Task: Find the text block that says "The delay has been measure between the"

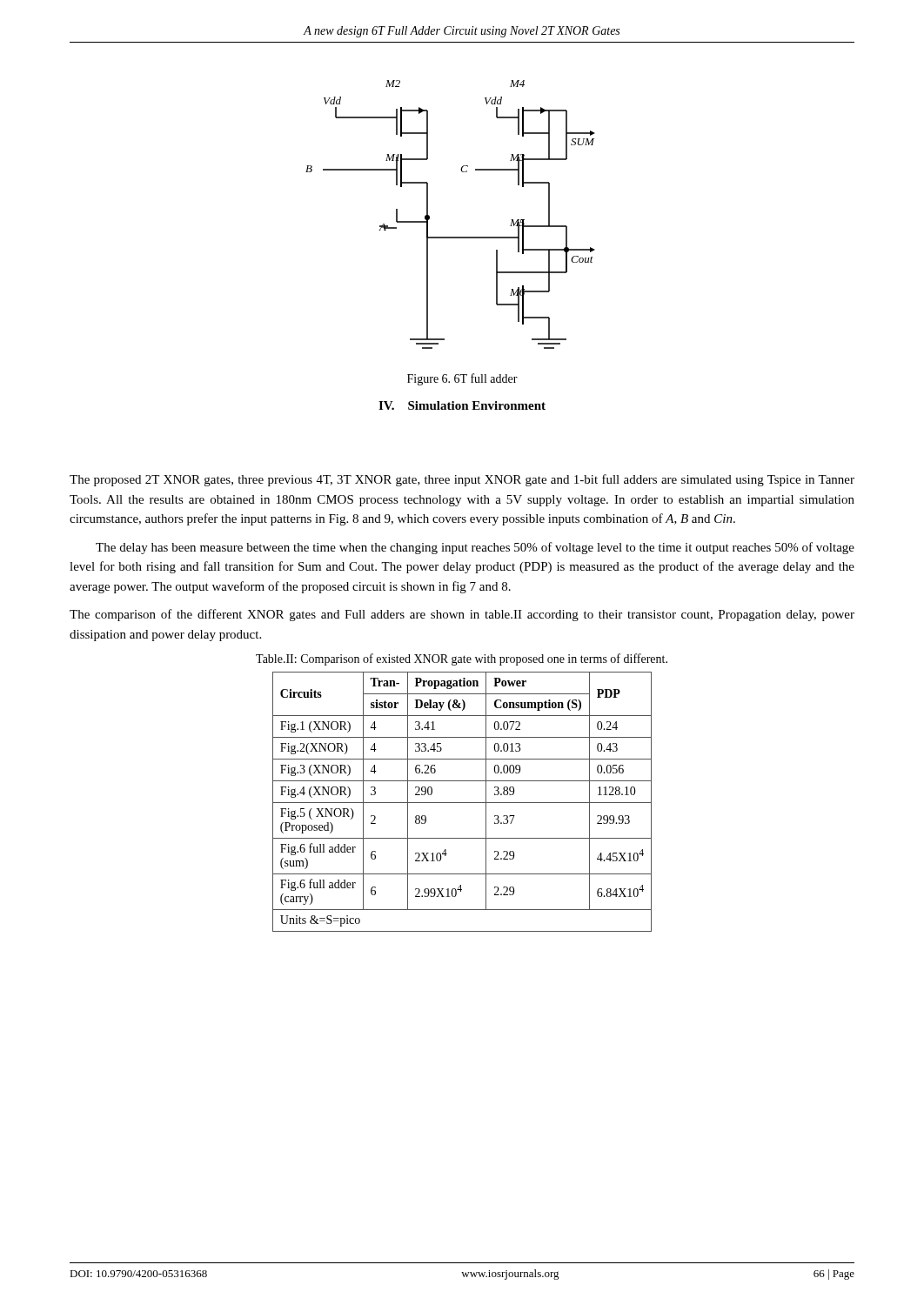Action: point(462,566)
